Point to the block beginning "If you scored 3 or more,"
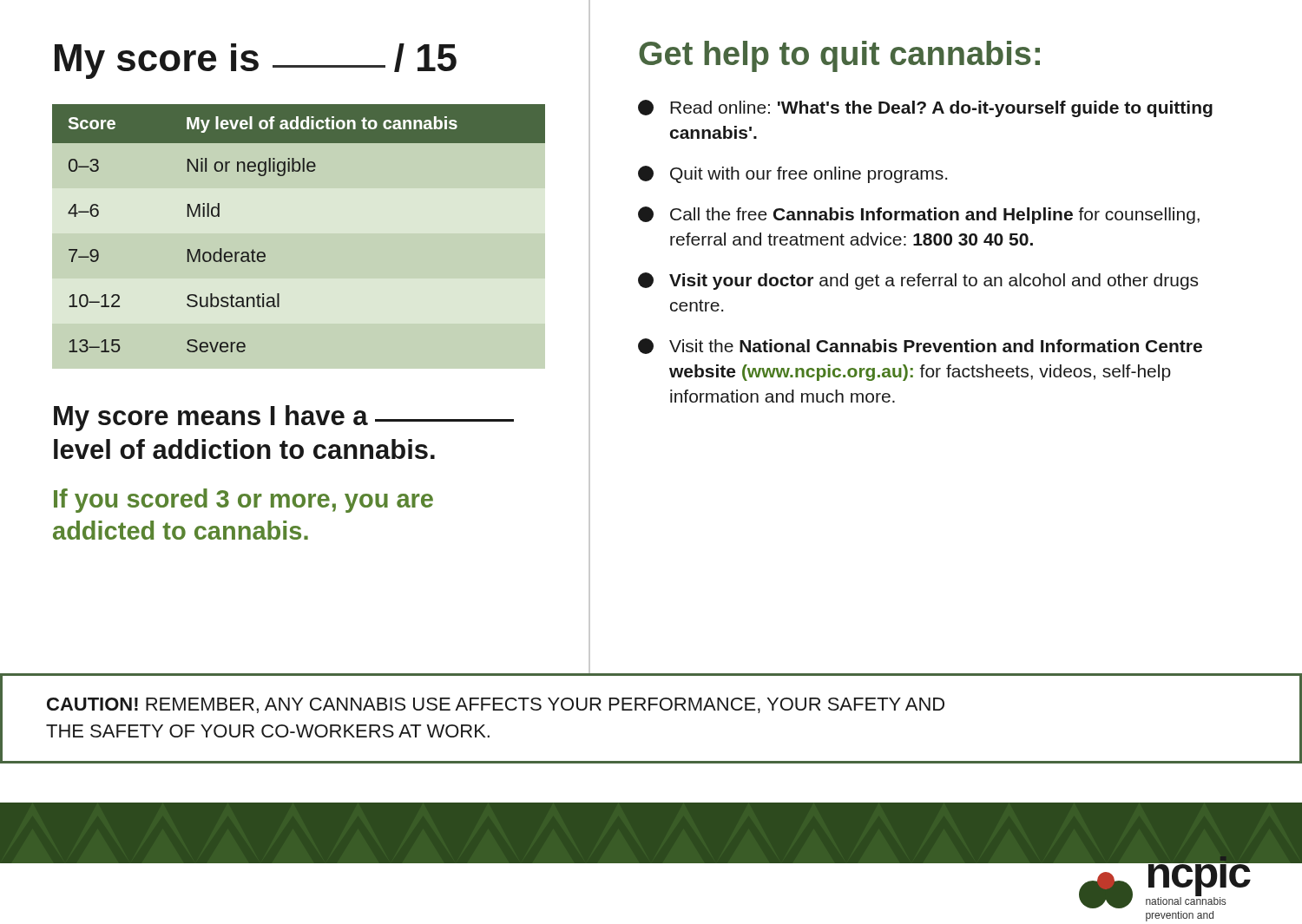 243,515
